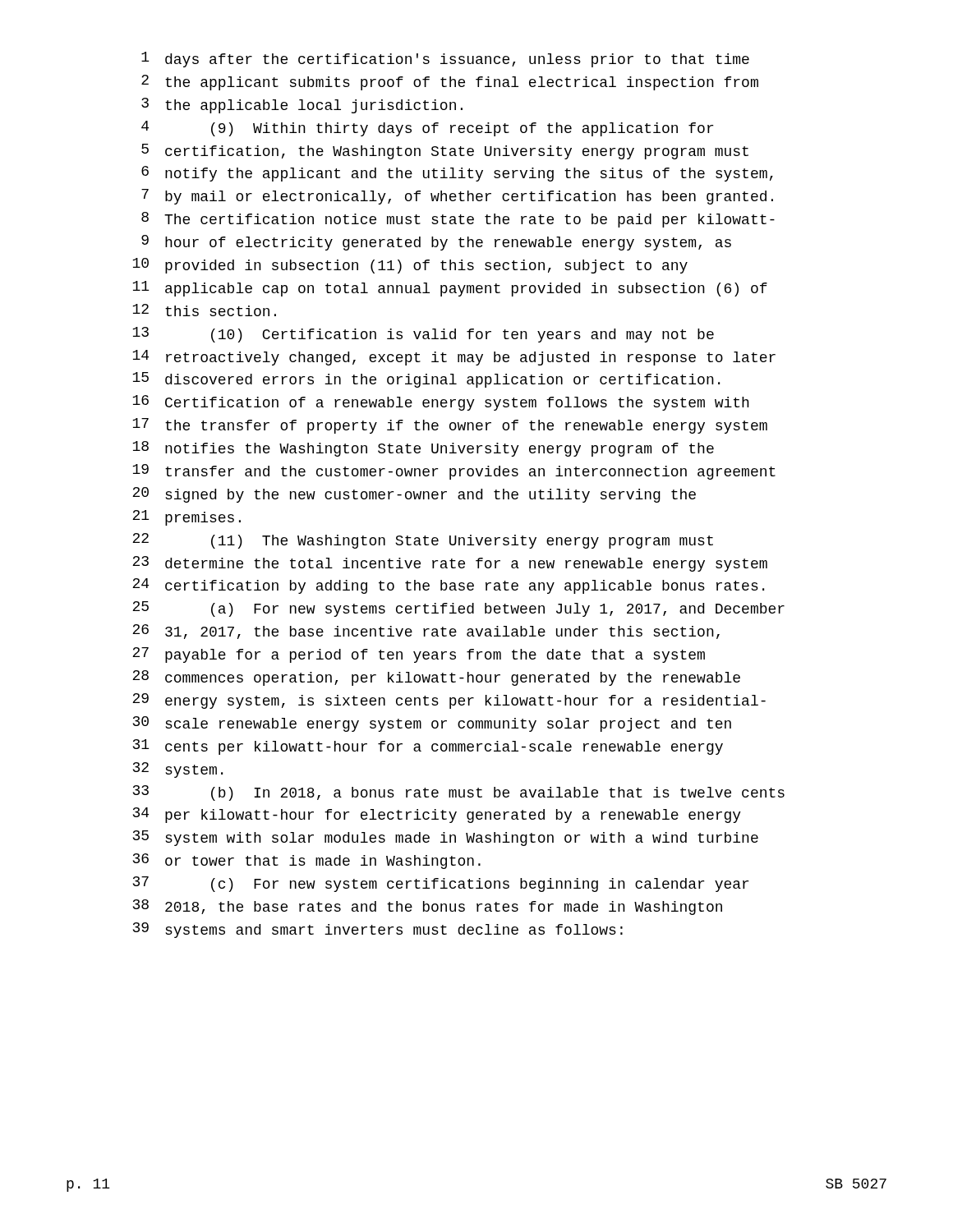Click on the passage starting "28 commences operation,"
The width and height of the screenshot is (953, 1232).
[x=476, y=679]
